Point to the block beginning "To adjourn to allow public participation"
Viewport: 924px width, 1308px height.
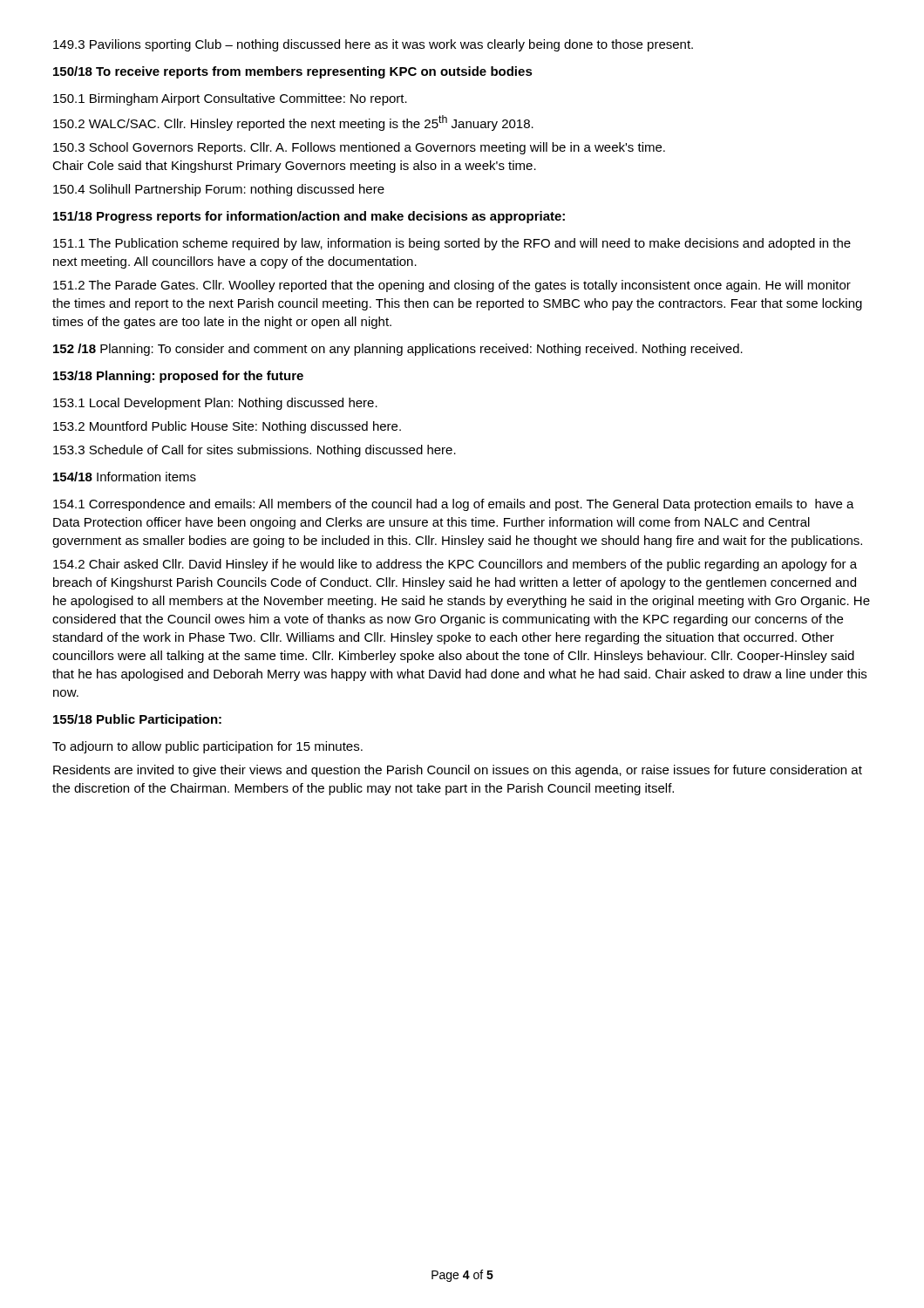click(x=462, y=767)
